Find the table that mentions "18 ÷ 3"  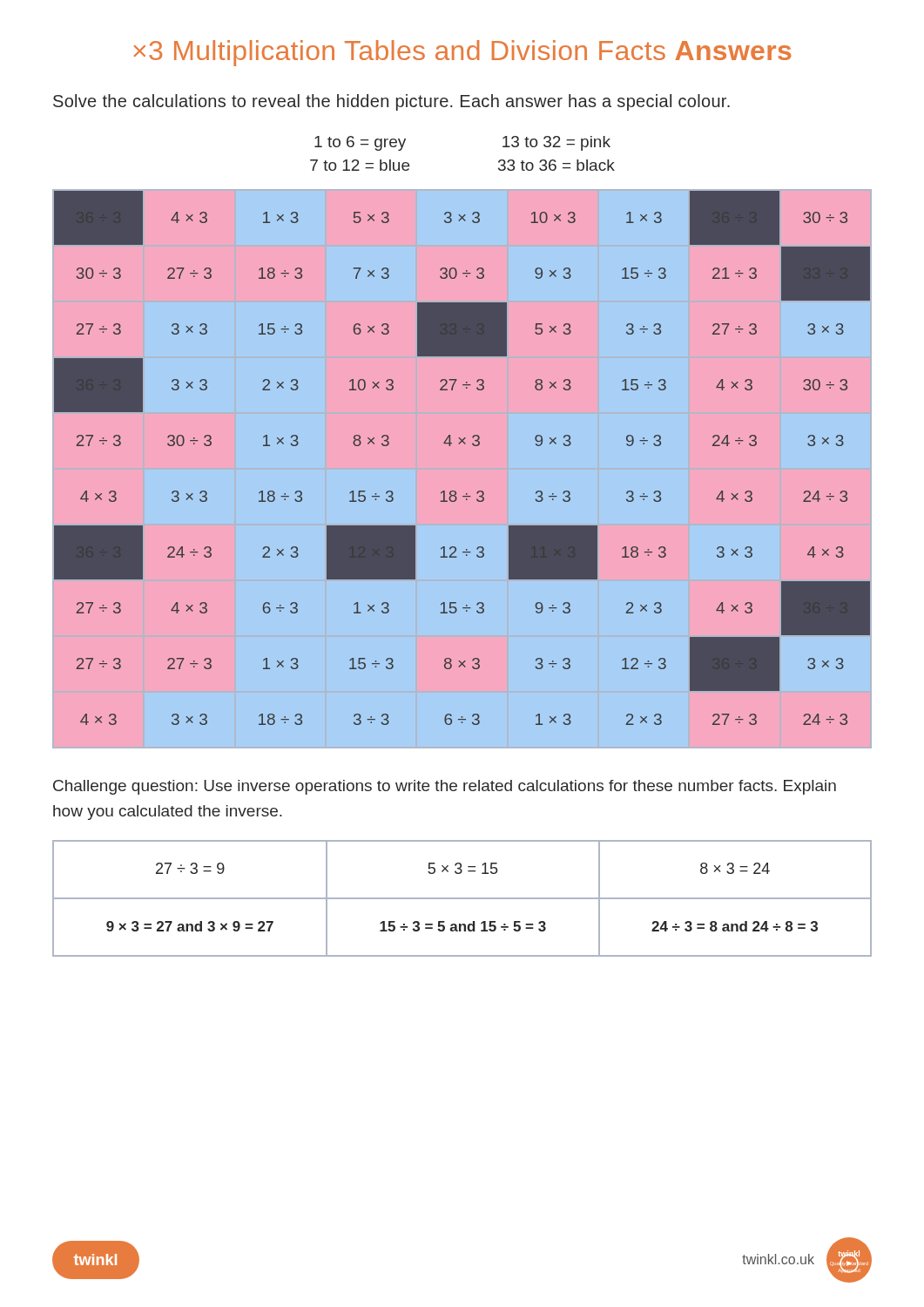point(462,469)
